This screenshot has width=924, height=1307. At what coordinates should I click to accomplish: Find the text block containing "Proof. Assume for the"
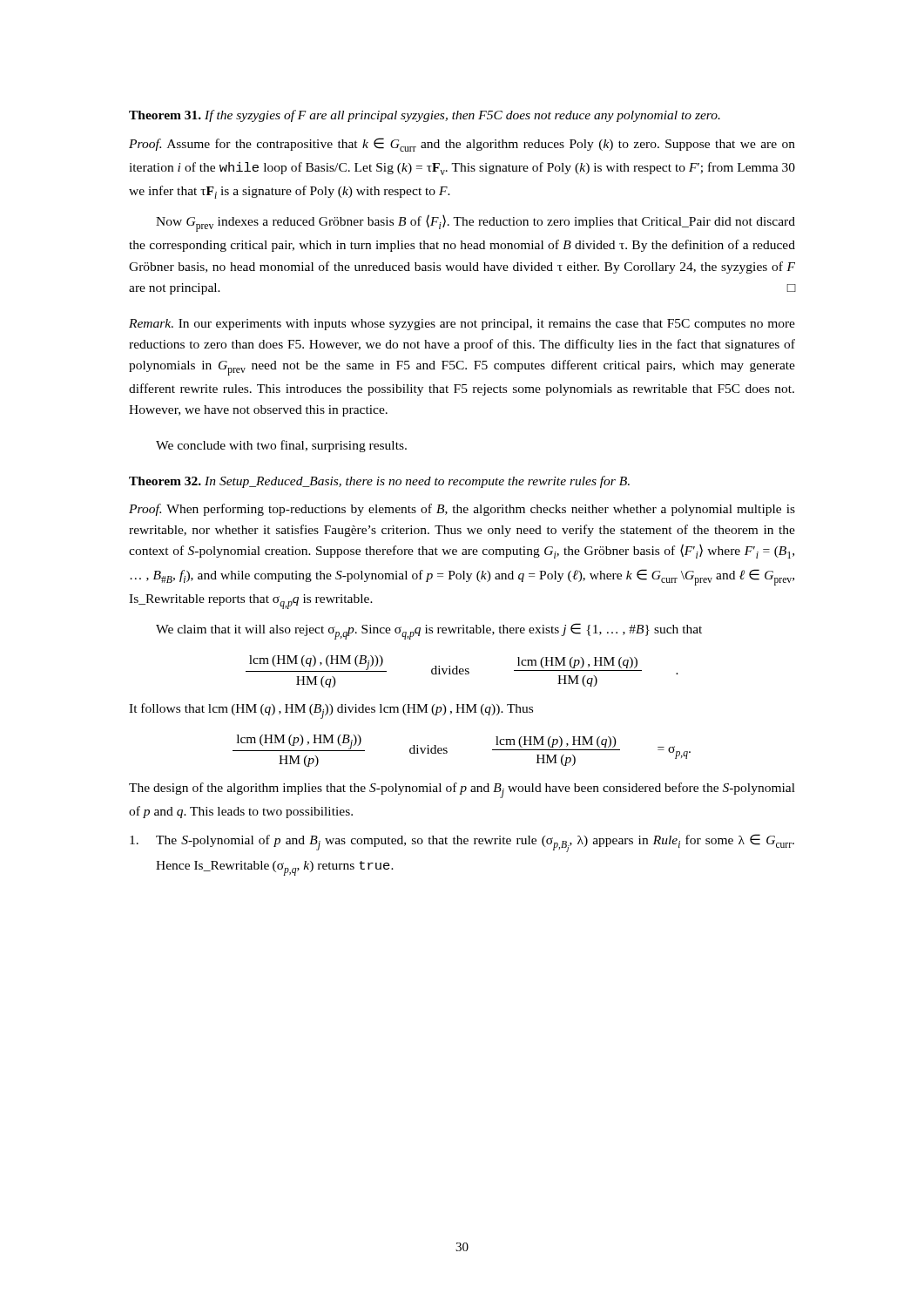click(x=462, y=215)
